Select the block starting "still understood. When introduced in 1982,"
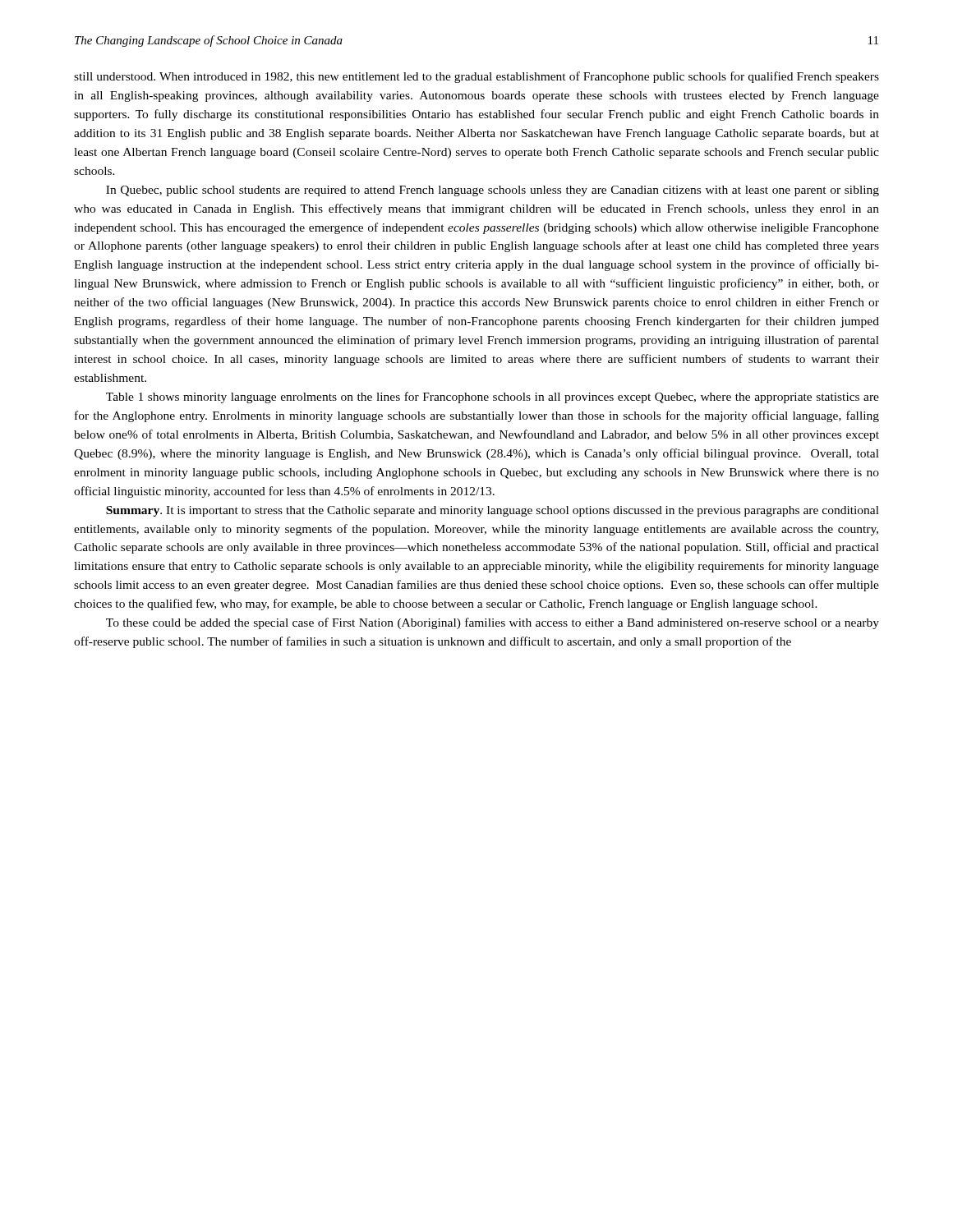 coord(476,123)
